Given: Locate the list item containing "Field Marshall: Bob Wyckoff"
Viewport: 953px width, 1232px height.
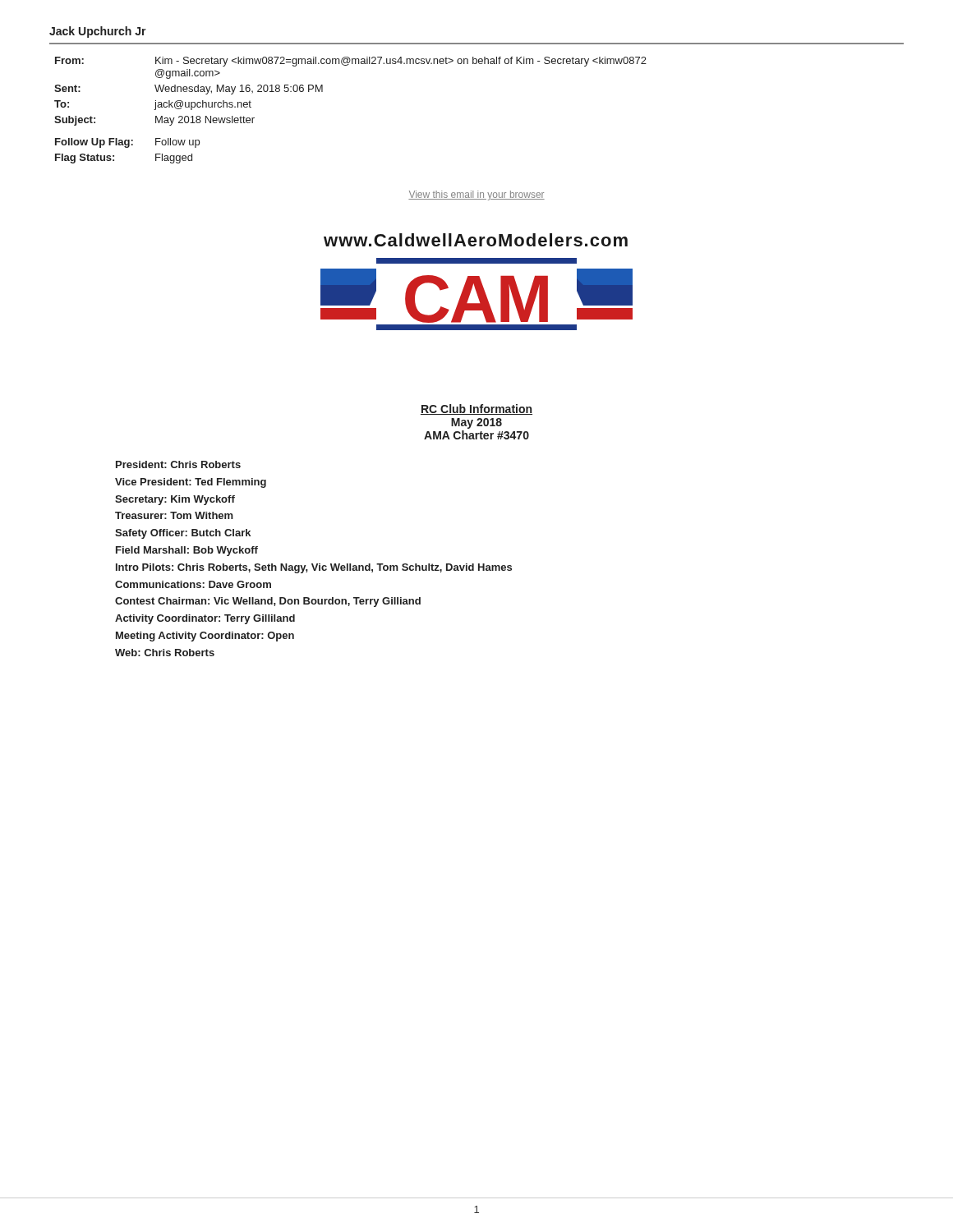Looking at the screenshot, I should click(x=186, y=550).
